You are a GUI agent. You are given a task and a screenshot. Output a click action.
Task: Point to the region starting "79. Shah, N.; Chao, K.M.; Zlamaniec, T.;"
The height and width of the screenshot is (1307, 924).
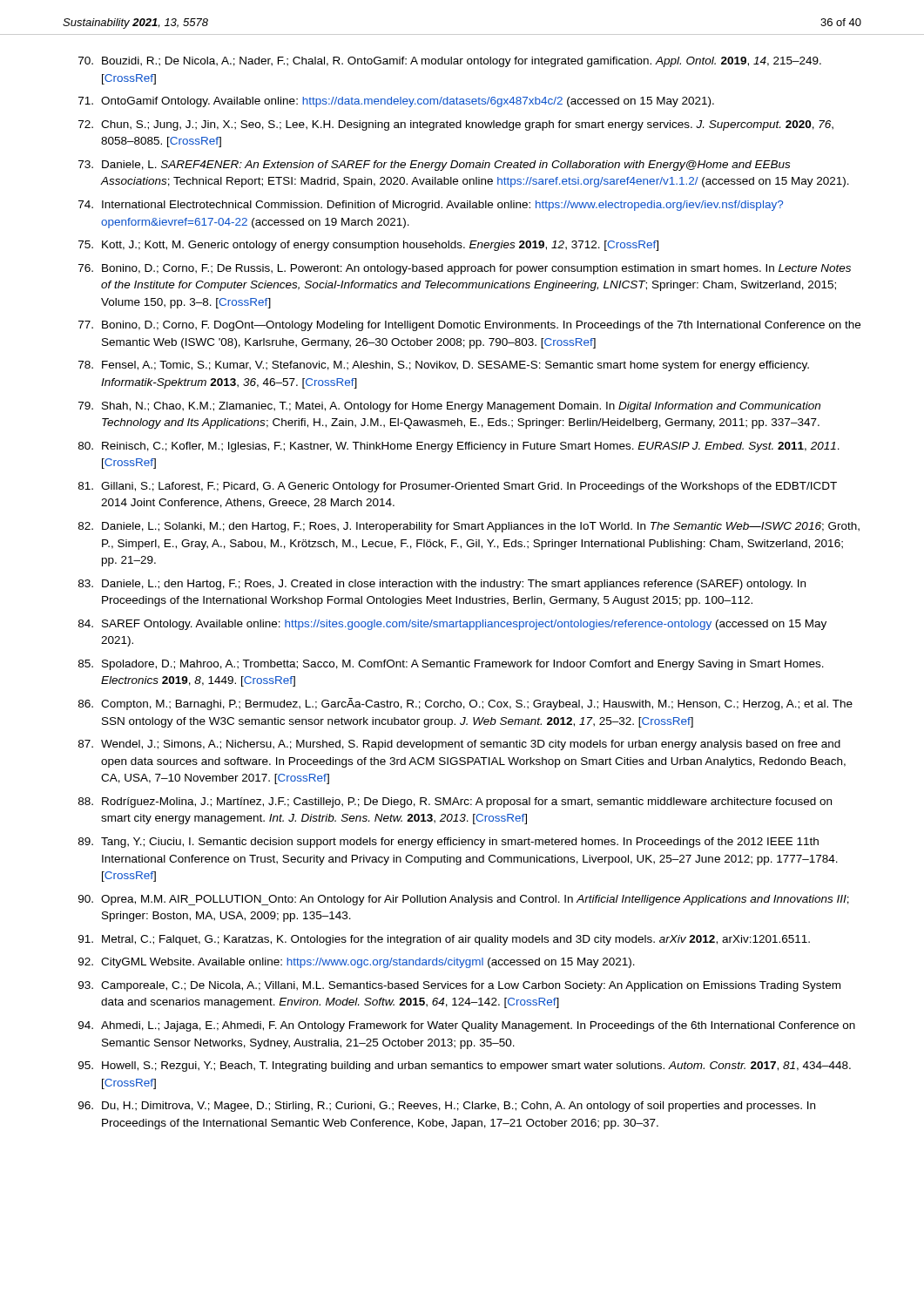click(x=462, y=414)
